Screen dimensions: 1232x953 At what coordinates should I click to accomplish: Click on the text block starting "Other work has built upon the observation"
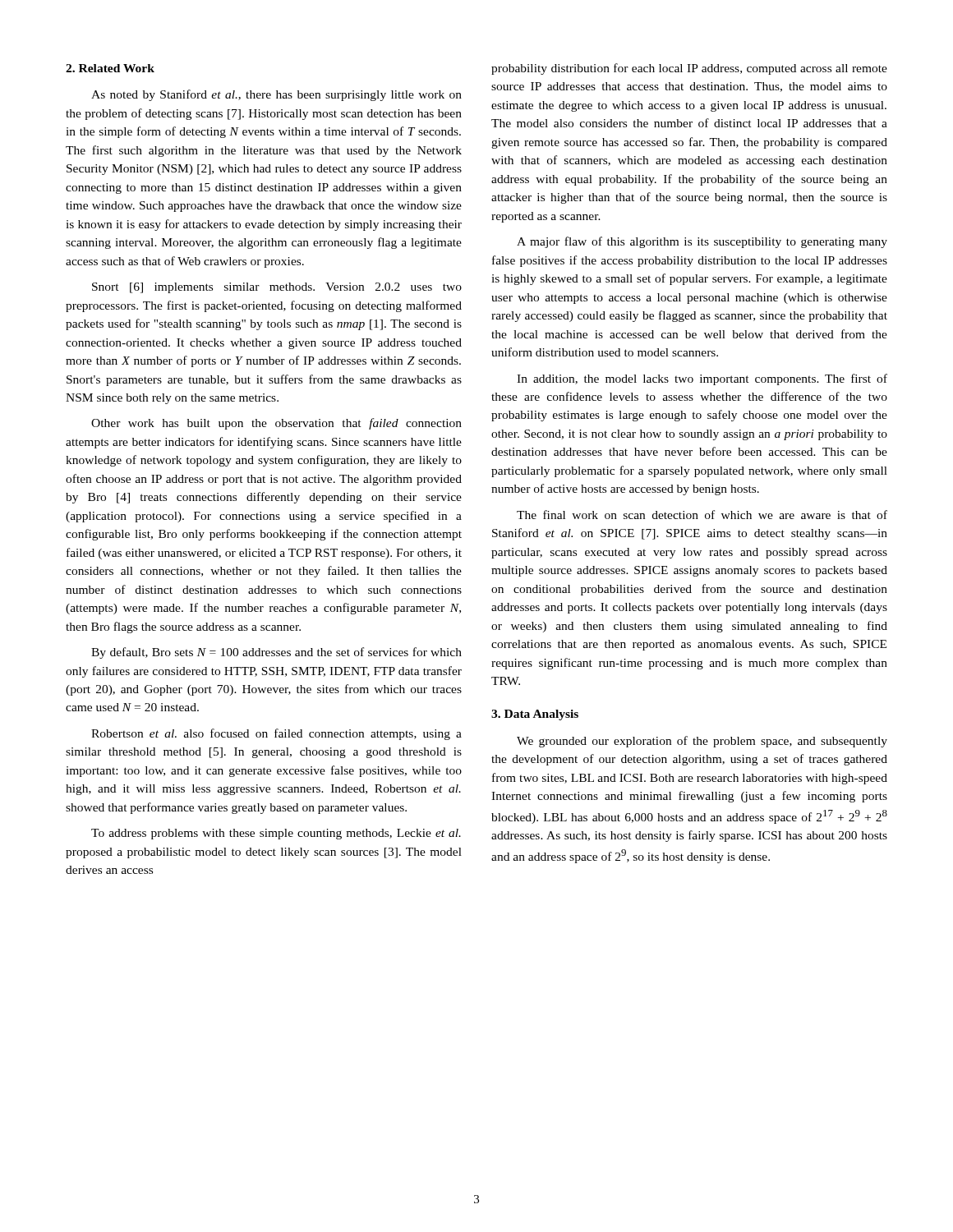pyautogui.click(x=264, y=525)
